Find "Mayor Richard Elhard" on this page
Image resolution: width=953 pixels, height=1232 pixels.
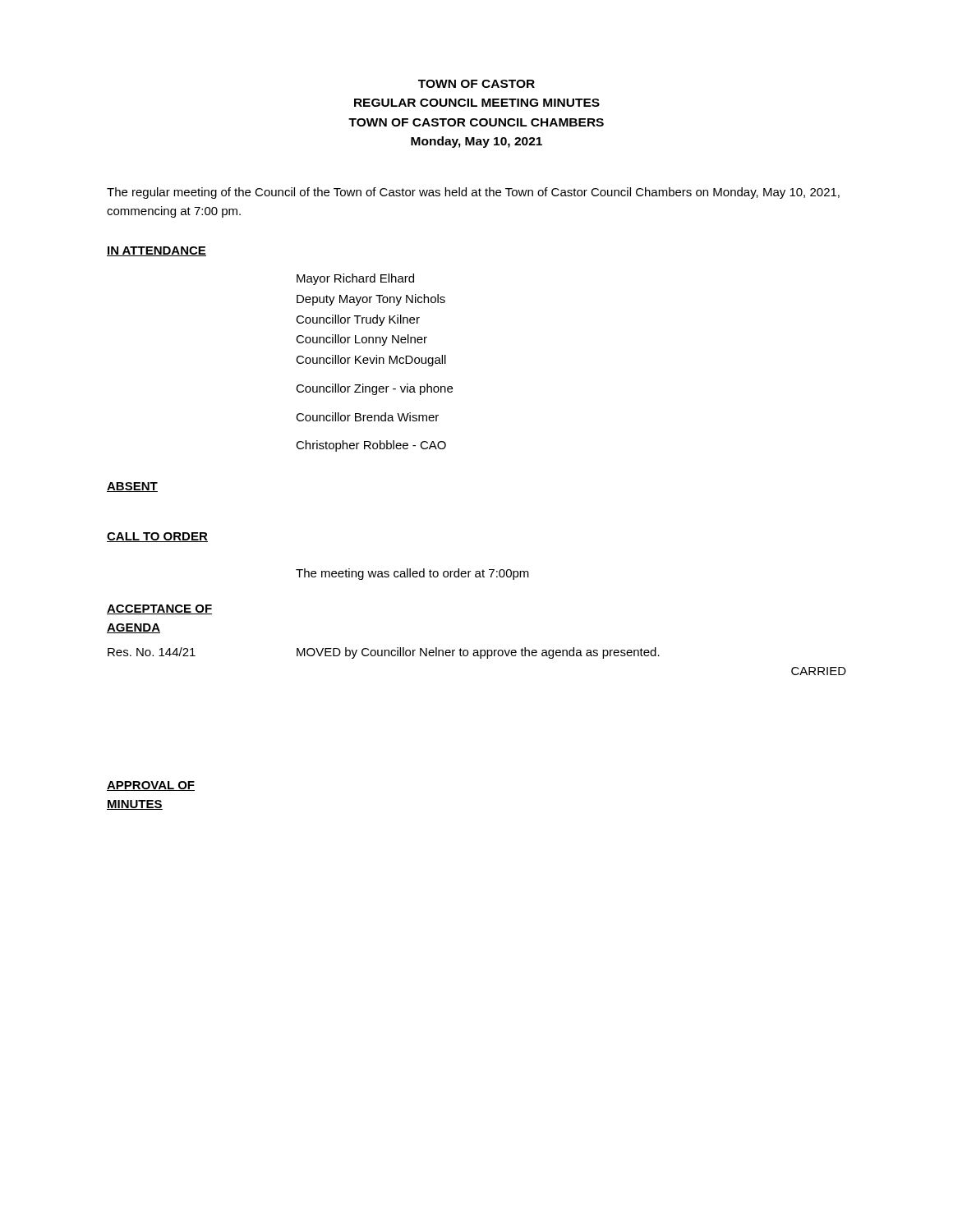355,278
